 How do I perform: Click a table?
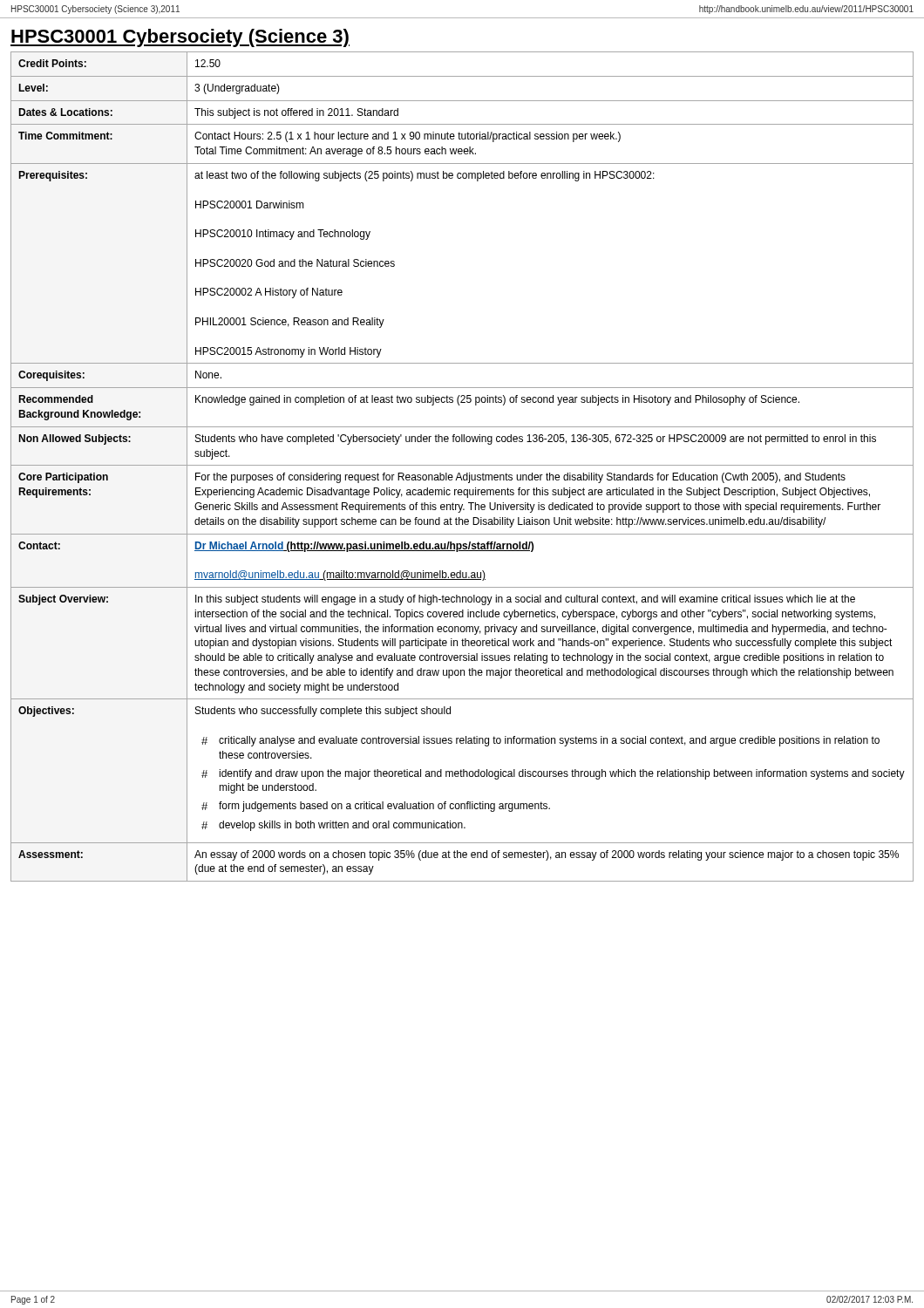462,467
